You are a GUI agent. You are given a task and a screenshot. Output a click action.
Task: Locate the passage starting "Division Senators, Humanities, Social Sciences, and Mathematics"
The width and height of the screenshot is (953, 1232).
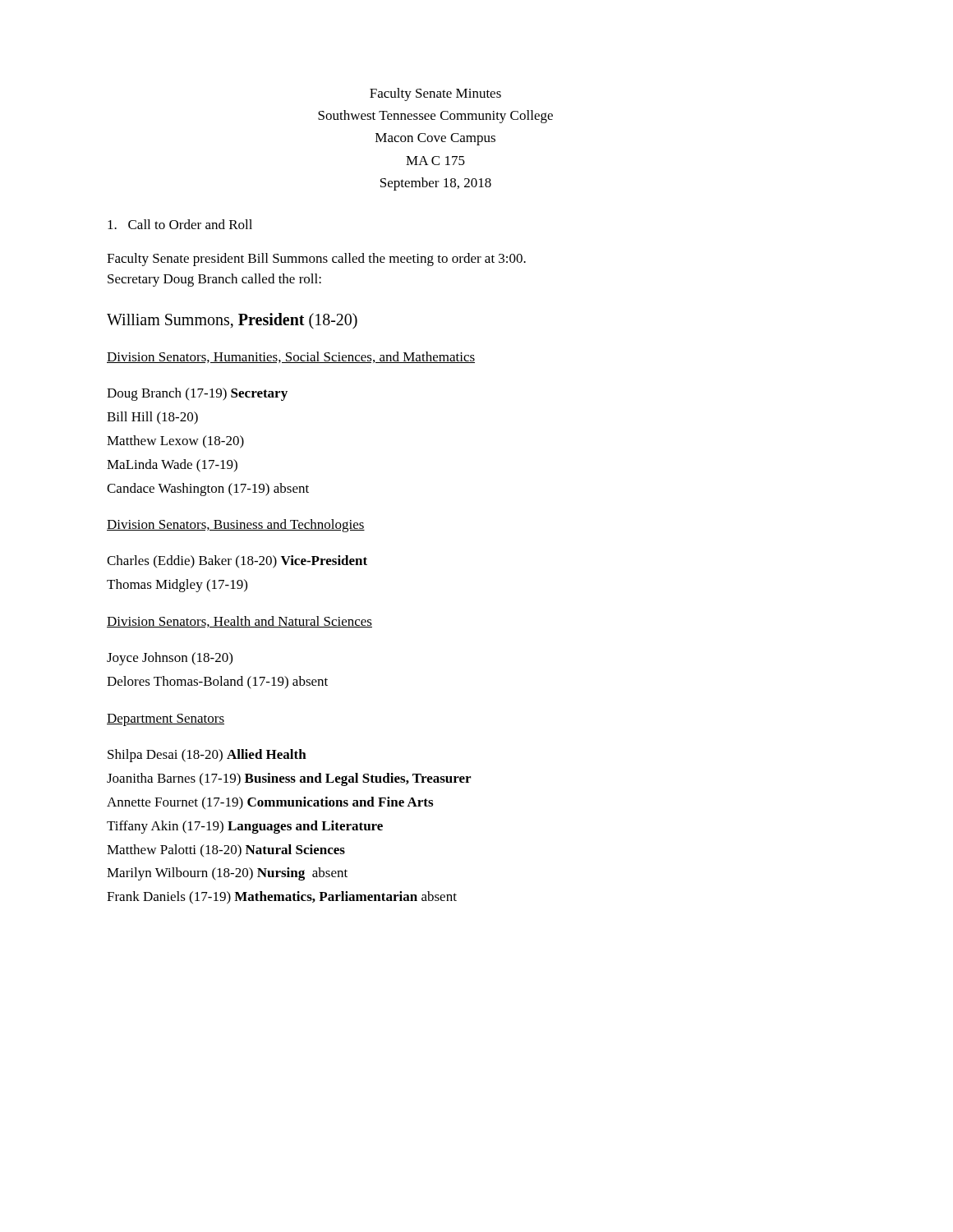coord(291,357)
